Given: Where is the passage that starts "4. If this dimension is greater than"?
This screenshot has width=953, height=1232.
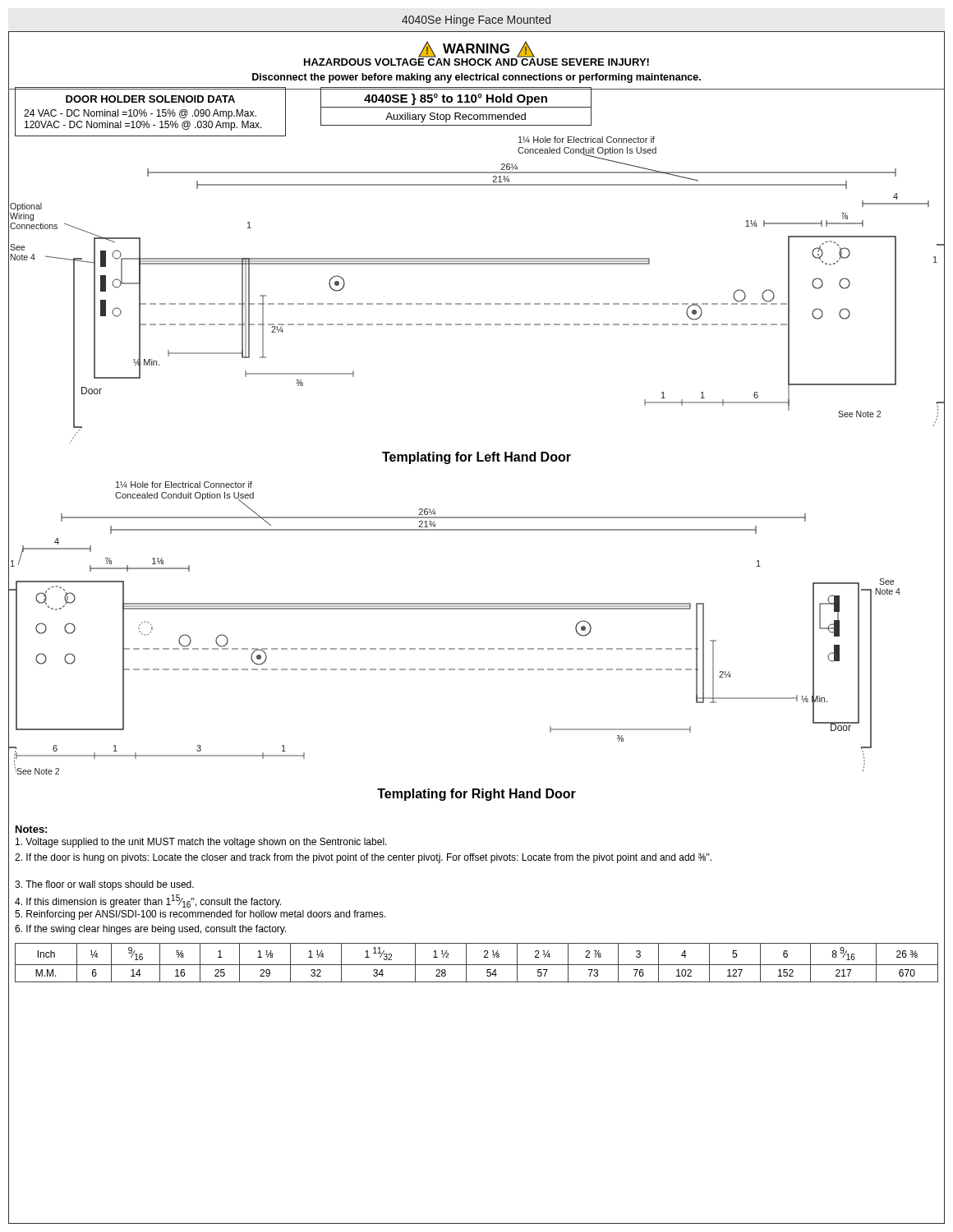Looking at the screenshot, I should [148, 902].
